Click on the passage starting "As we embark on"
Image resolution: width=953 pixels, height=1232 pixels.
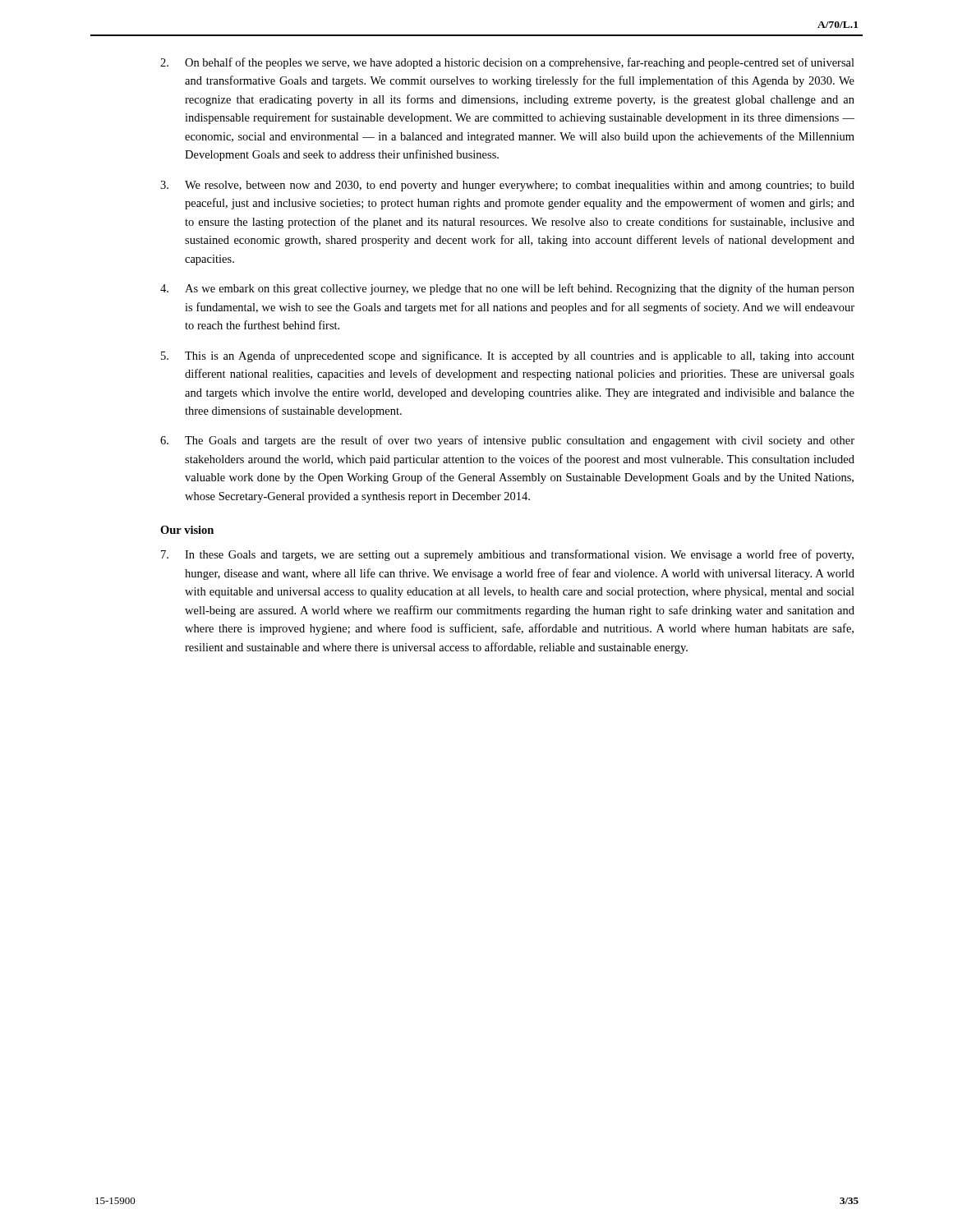[x=507, y=307]
